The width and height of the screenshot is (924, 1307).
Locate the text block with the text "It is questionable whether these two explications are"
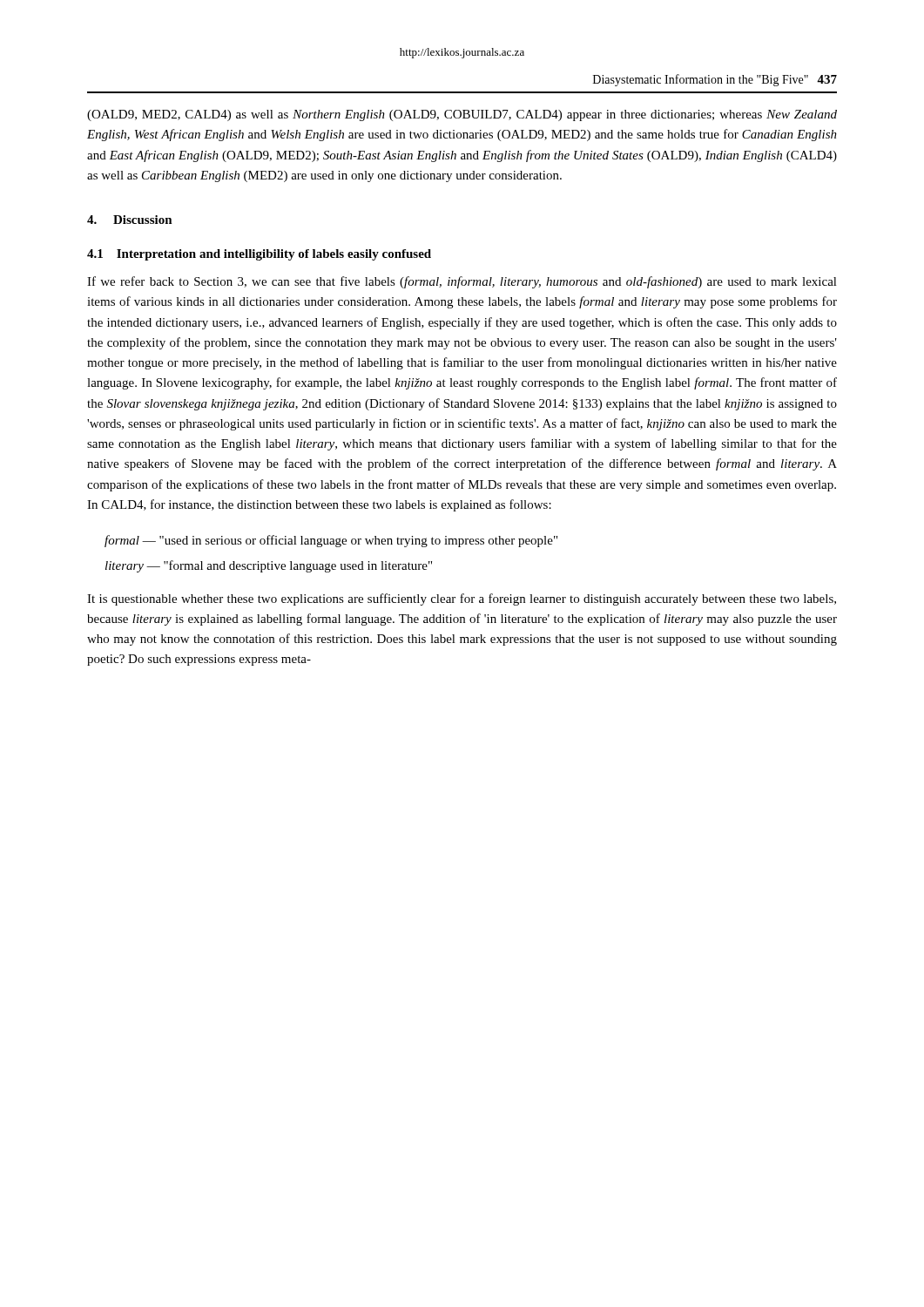pos(462,629)
